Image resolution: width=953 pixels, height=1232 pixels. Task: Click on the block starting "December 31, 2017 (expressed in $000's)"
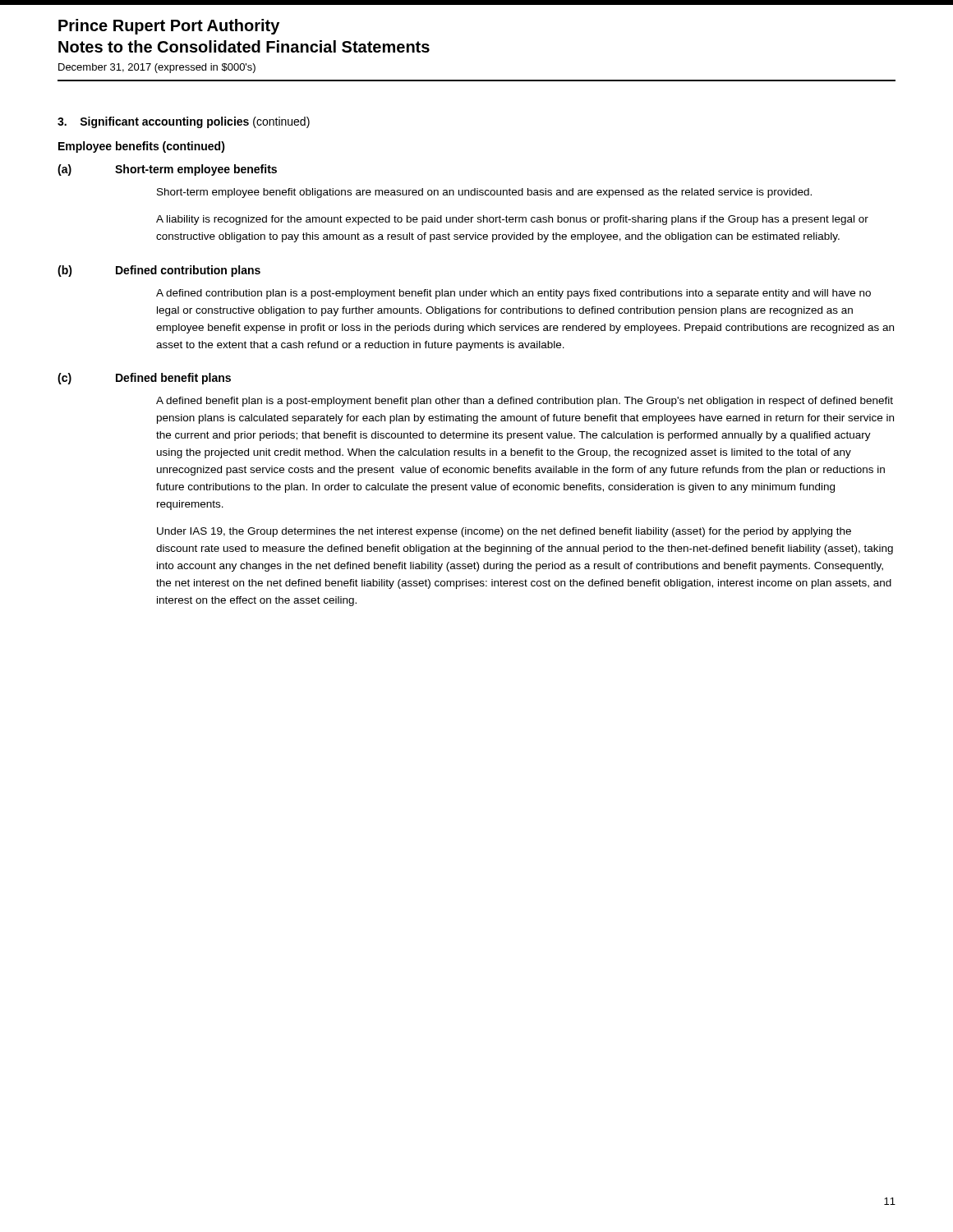(x=157, y=67)
